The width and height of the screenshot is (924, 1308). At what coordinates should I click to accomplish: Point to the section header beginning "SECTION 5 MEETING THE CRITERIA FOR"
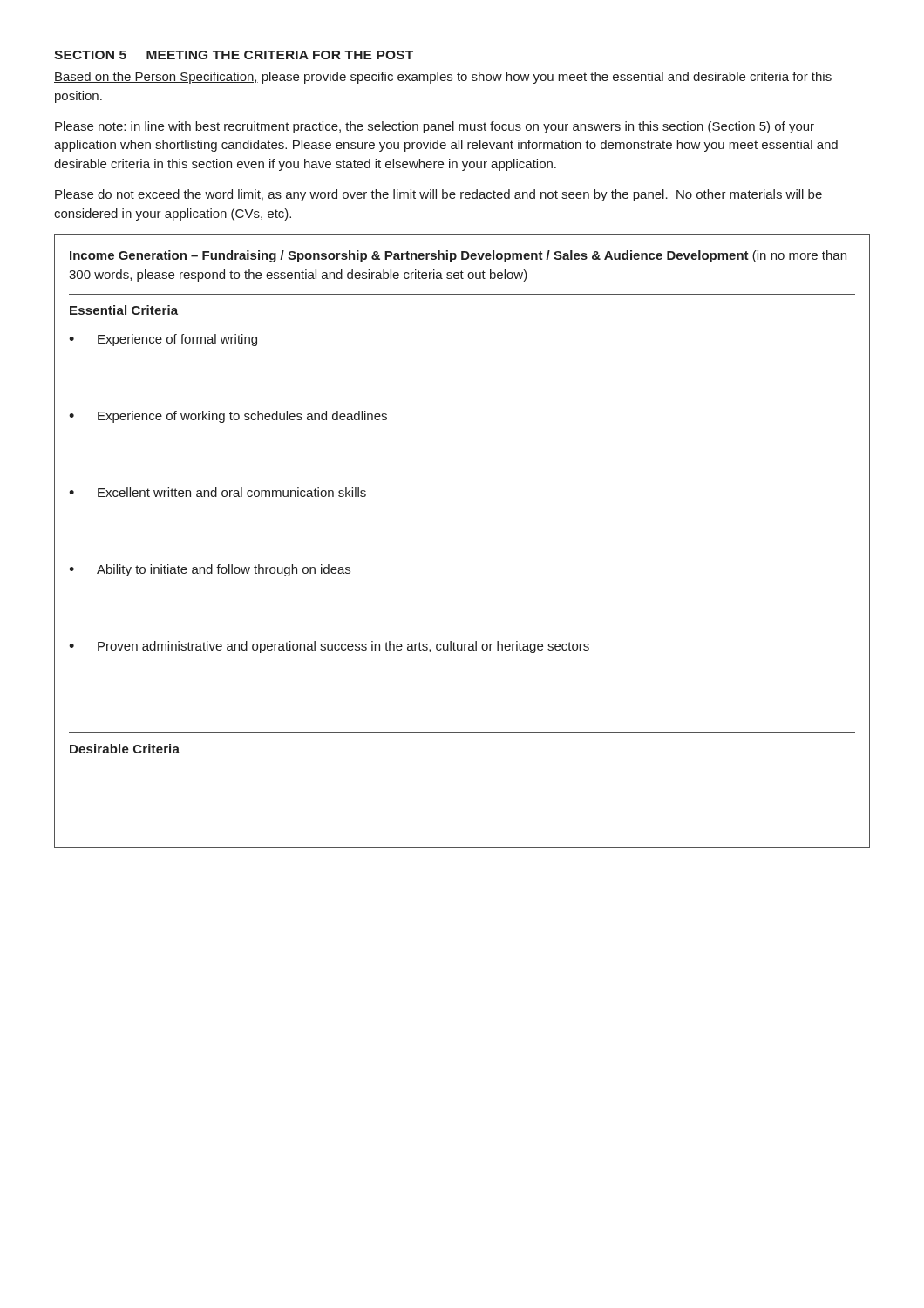tap(234, 54)
